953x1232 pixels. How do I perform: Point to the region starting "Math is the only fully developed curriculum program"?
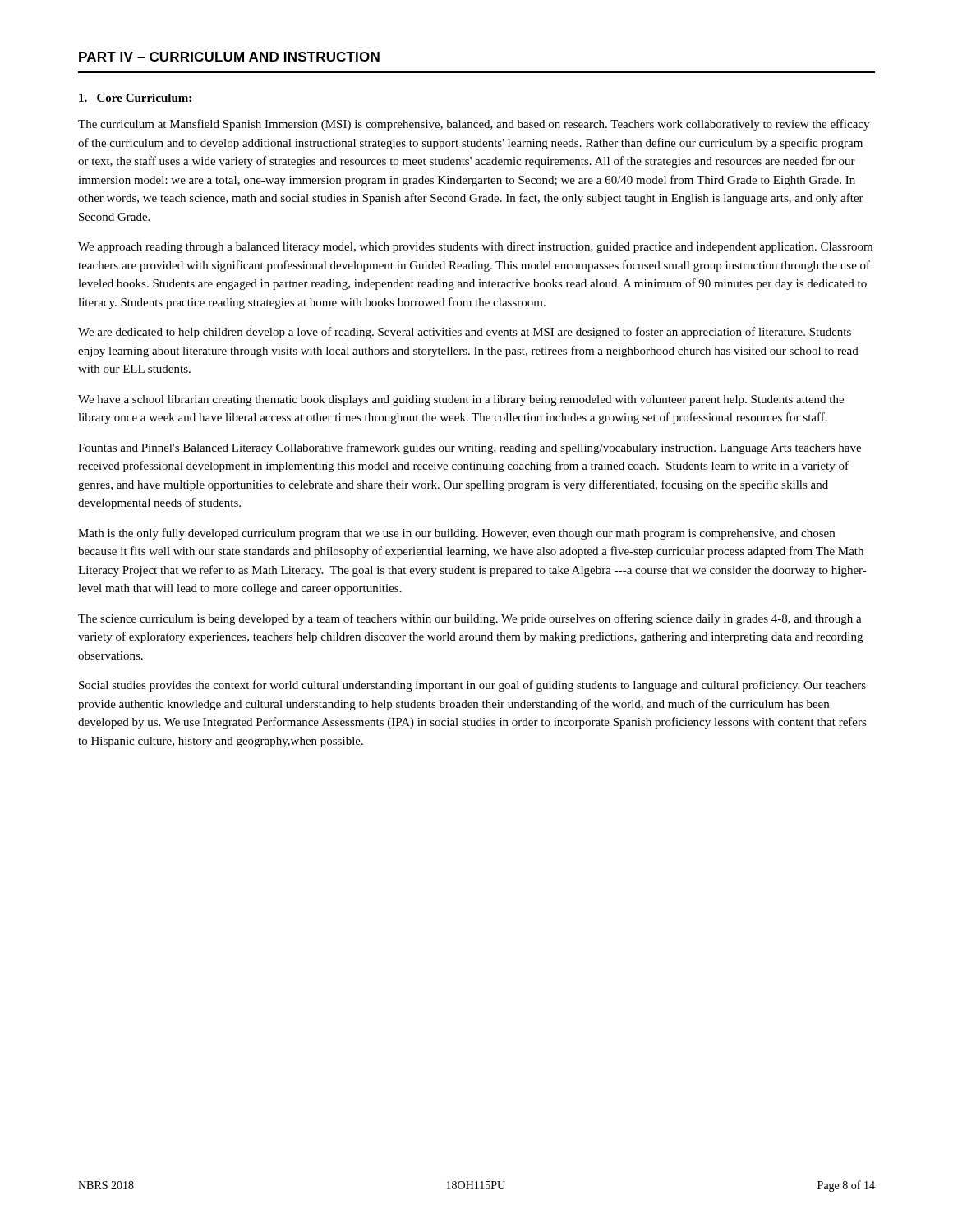coord(472,560)
